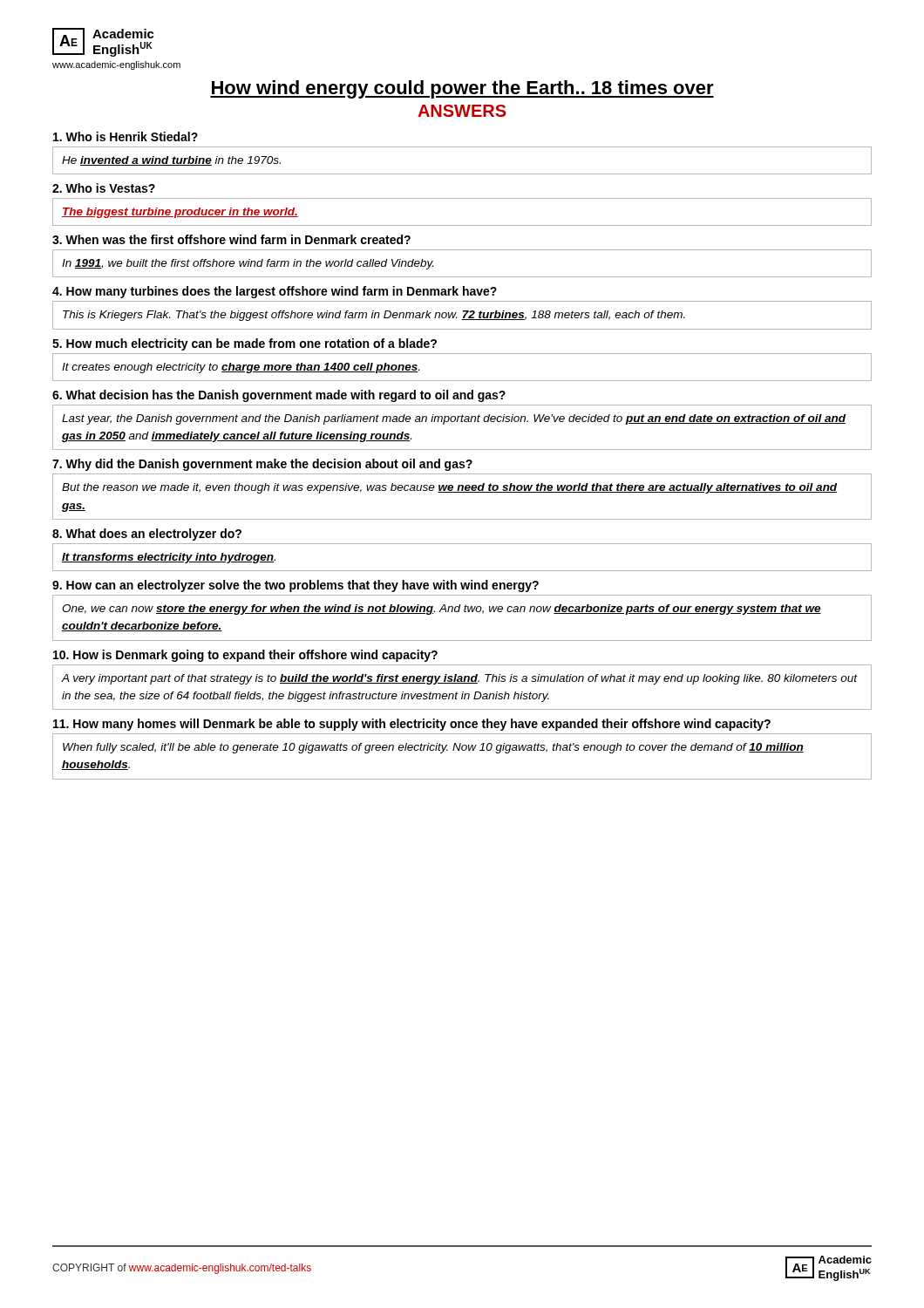Select the text that reads "The biggest turbine producer in the world."

pyautogui.click(x=180, y=211)
